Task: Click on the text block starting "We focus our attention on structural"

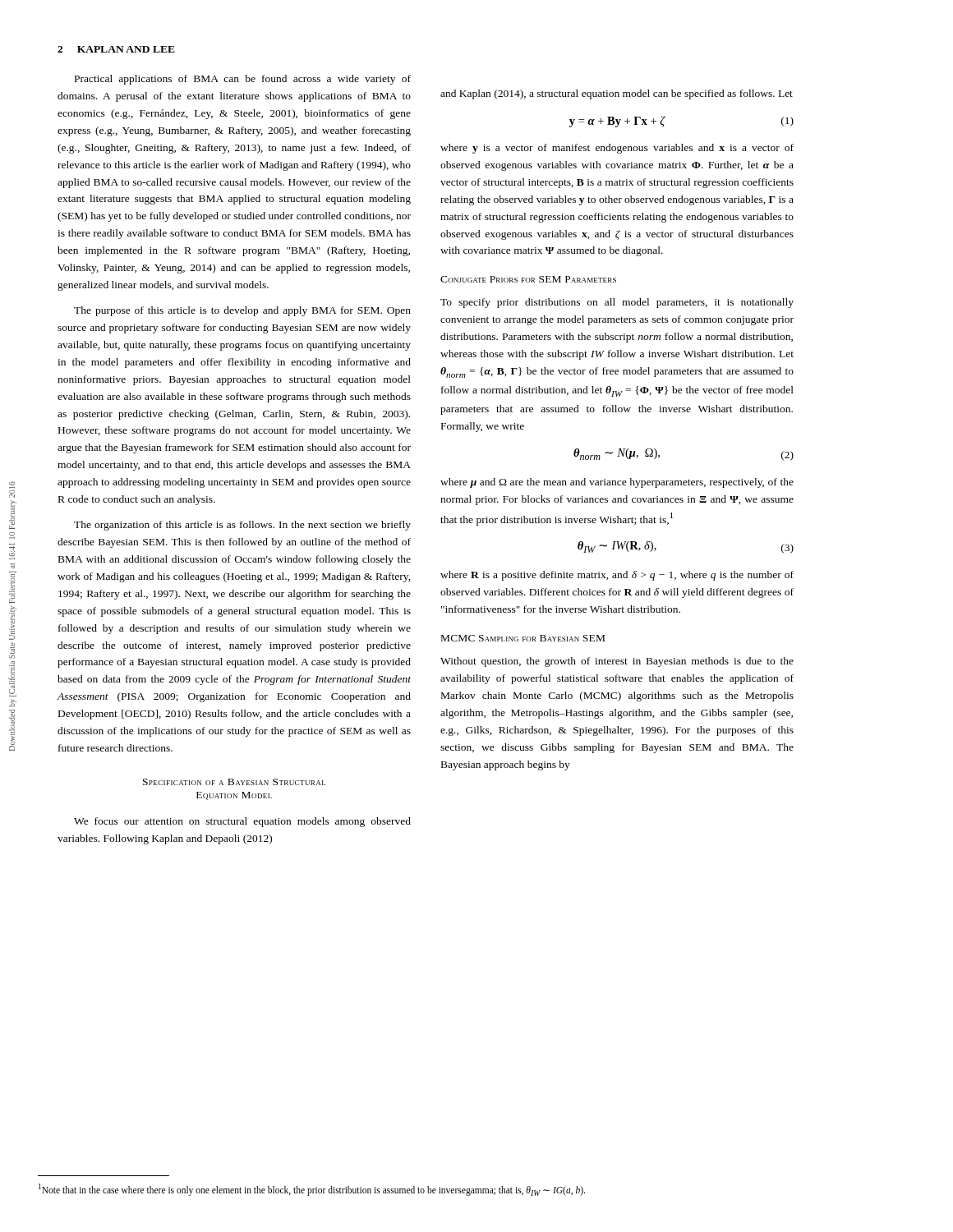Action: click(234, 830)
